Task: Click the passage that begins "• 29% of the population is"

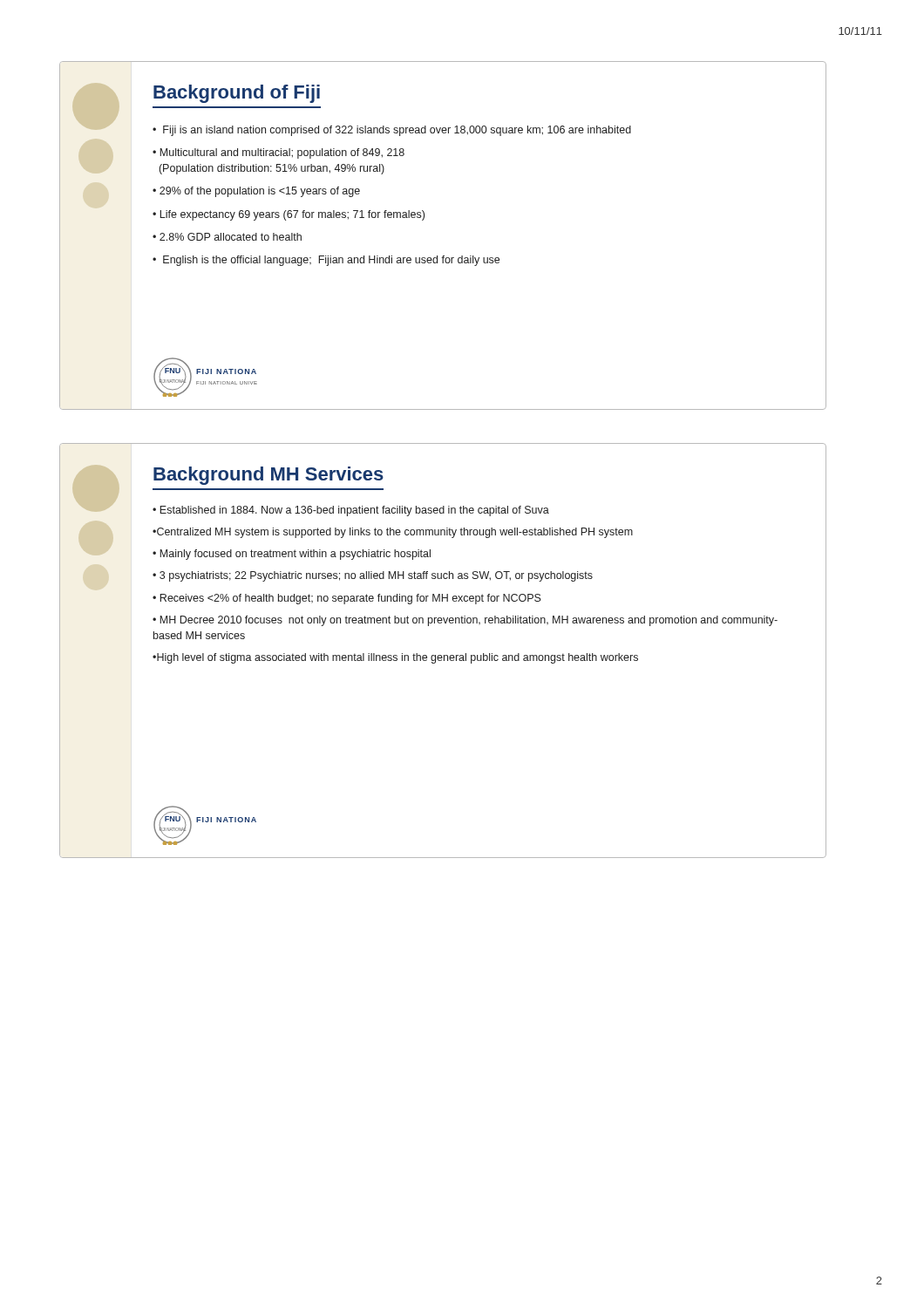Action: [256, 191]
